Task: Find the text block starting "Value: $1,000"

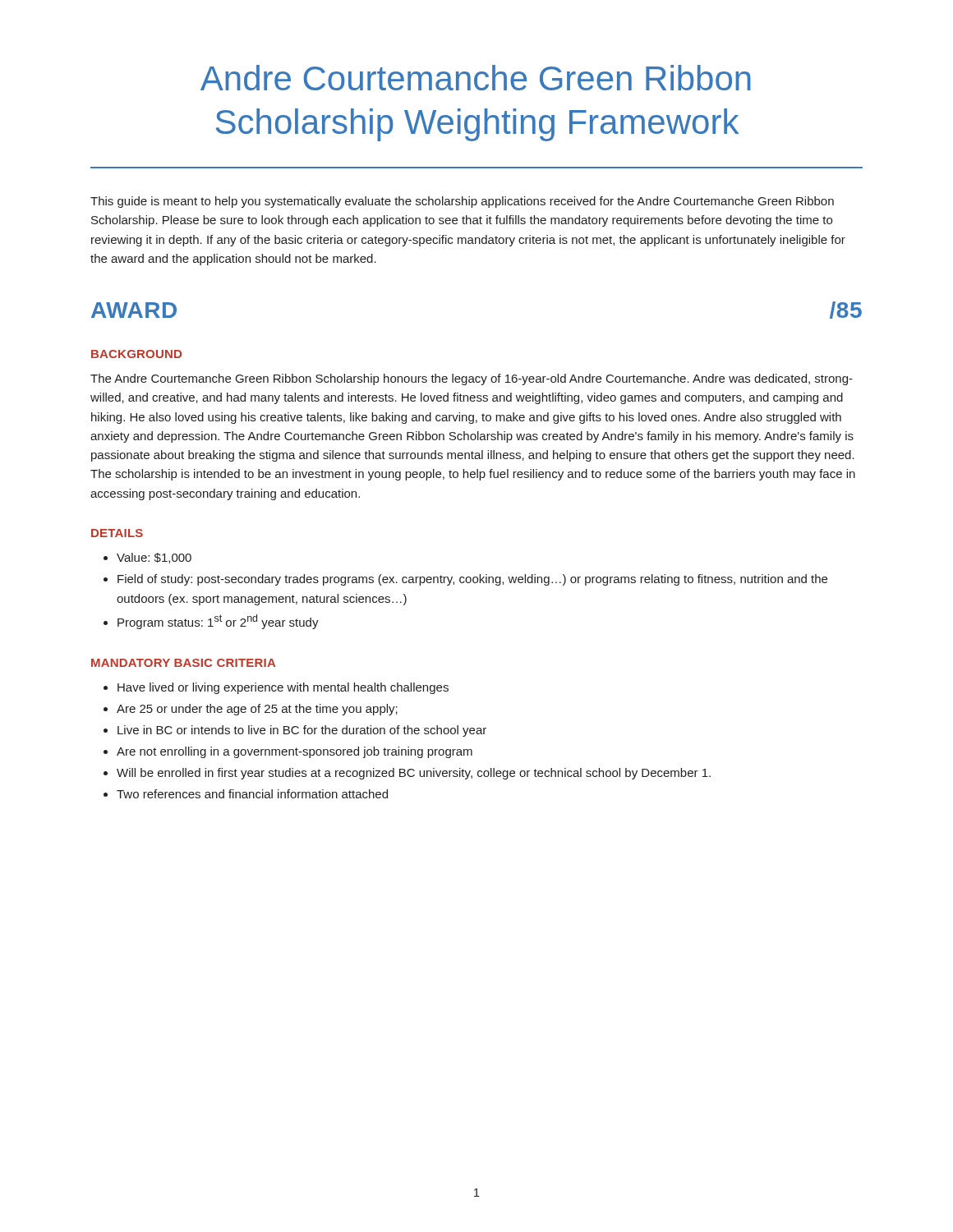Action: click(154, 557)
